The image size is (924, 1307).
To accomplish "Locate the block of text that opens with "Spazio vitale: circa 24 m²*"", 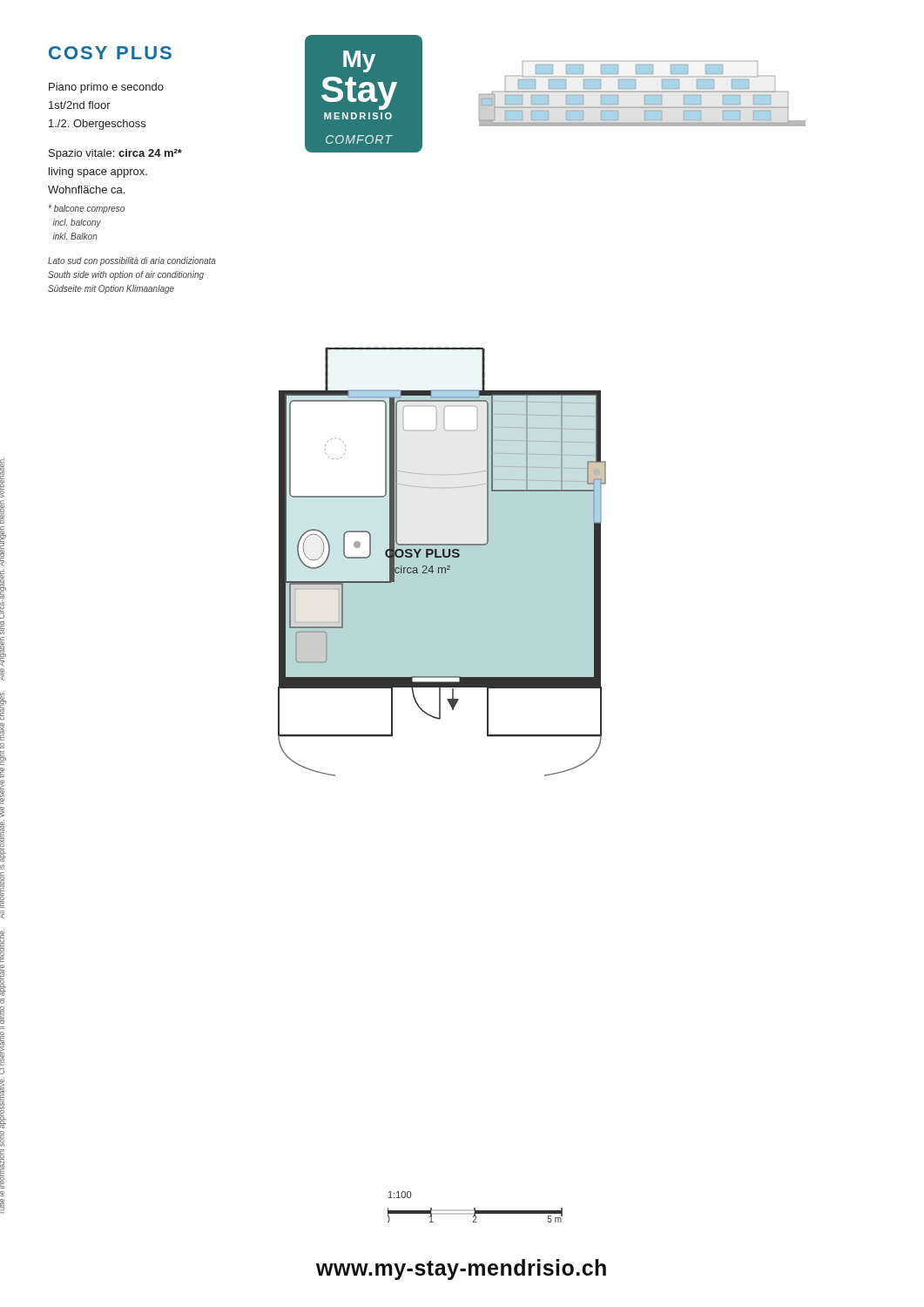I will 115,171.
